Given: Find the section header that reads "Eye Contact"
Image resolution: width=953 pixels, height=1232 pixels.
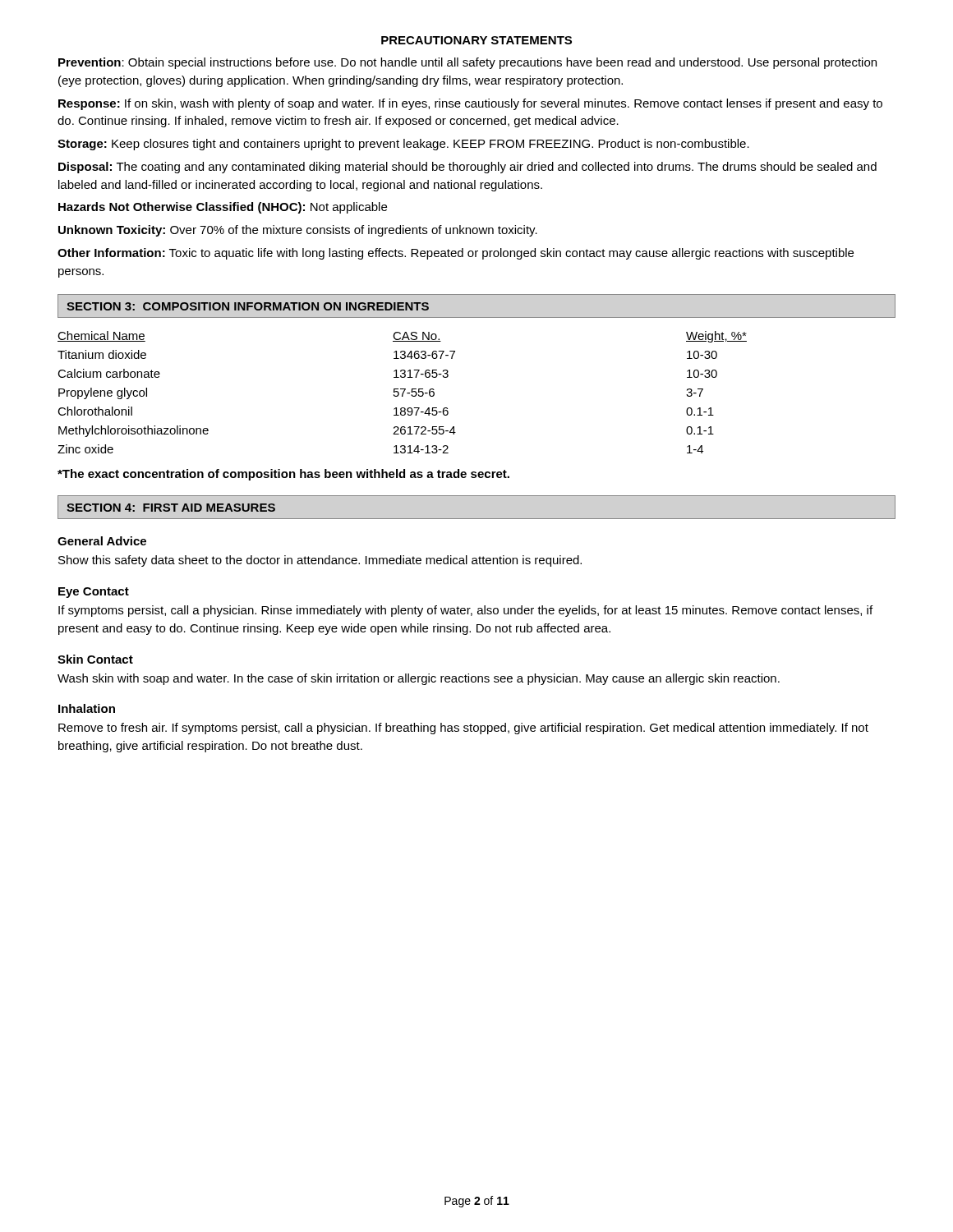Looking at the screenshot, I should pos(93,591).
